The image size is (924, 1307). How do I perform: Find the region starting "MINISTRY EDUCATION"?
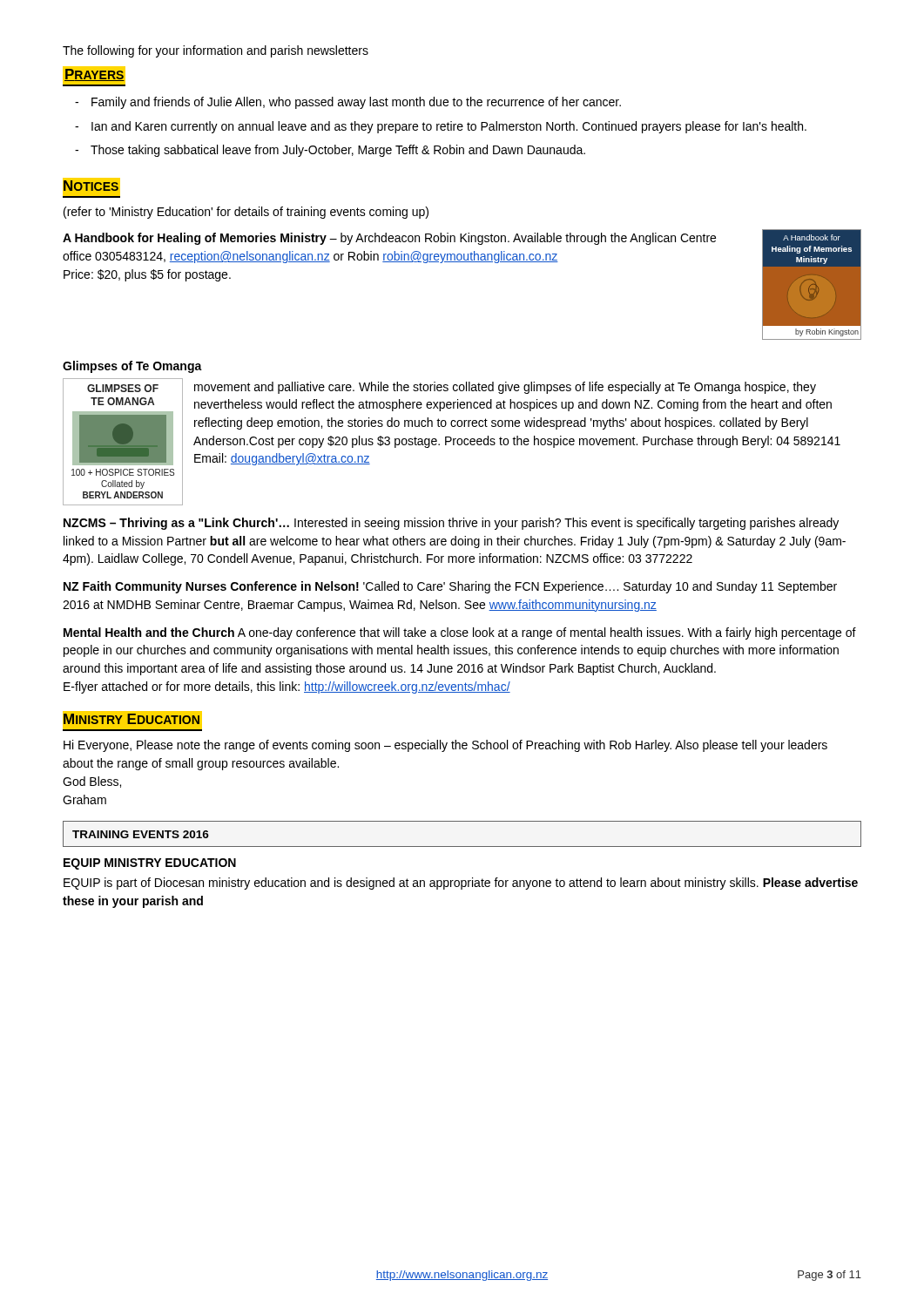tap(132, 721)
